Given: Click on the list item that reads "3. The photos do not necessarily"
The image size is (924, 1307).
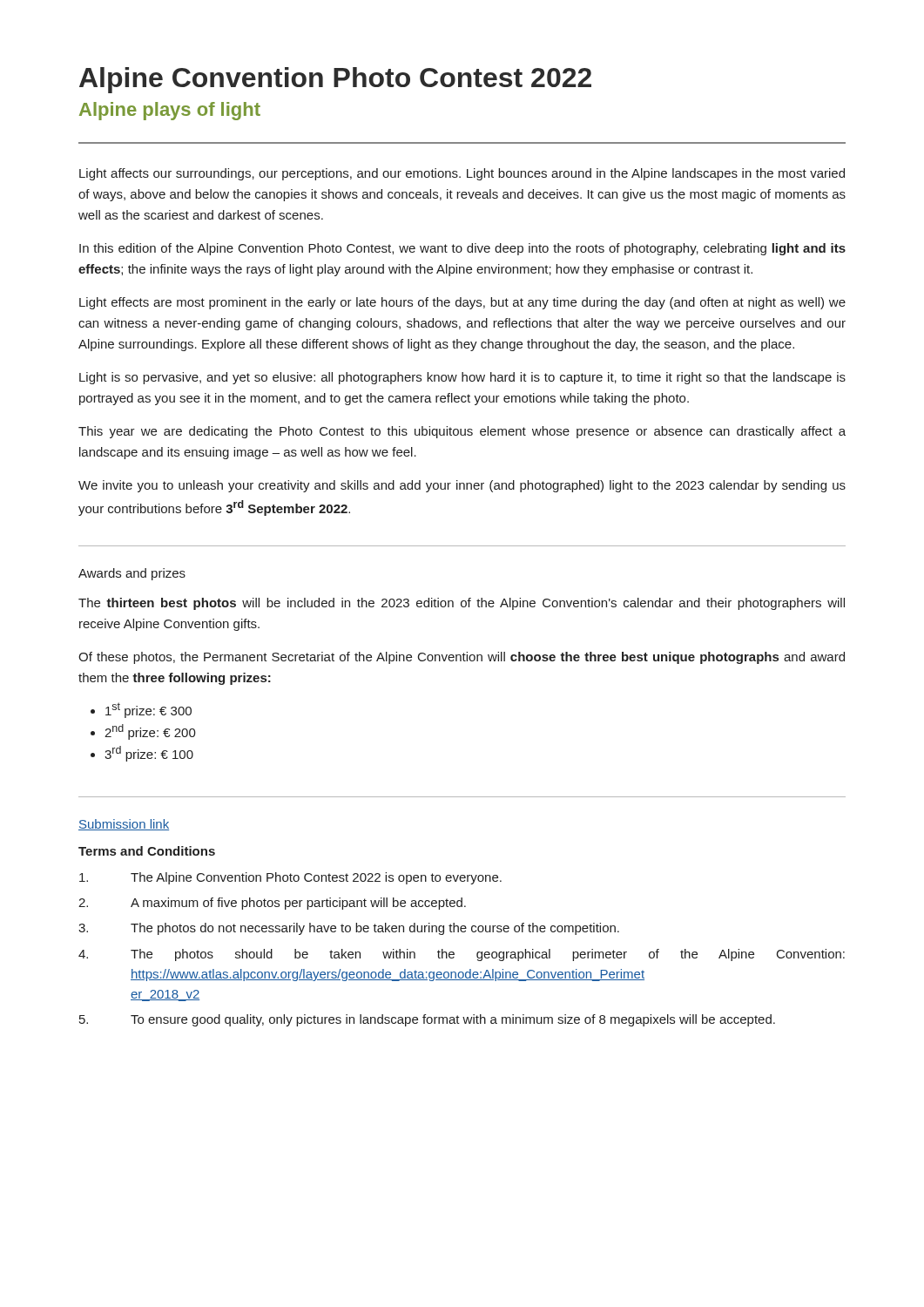Looking at the screenshot, I should tap(462, 928).
